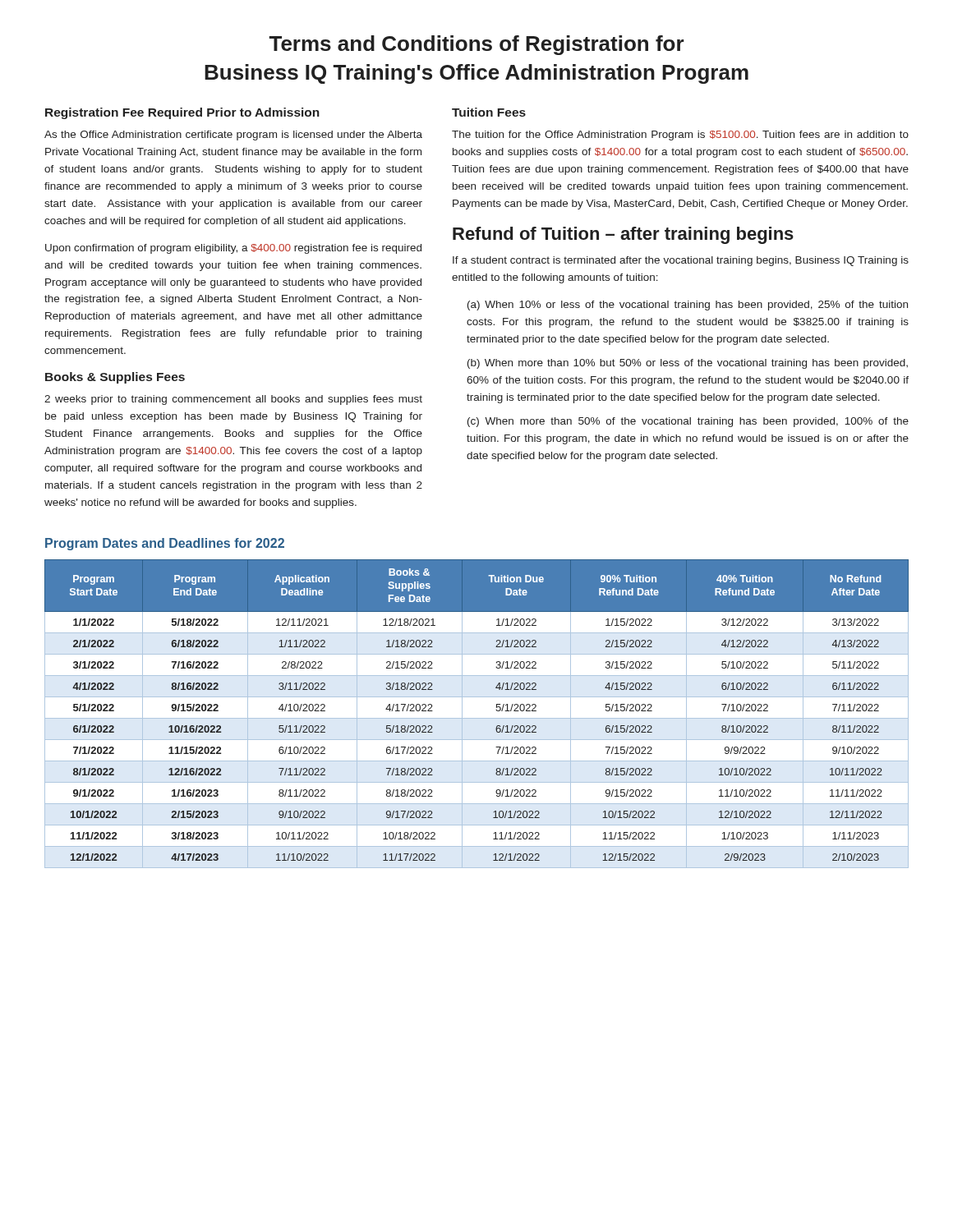Select the text block that says "Upon confirmation of program eligibility, a $400.00 registration"

(233, 299)
